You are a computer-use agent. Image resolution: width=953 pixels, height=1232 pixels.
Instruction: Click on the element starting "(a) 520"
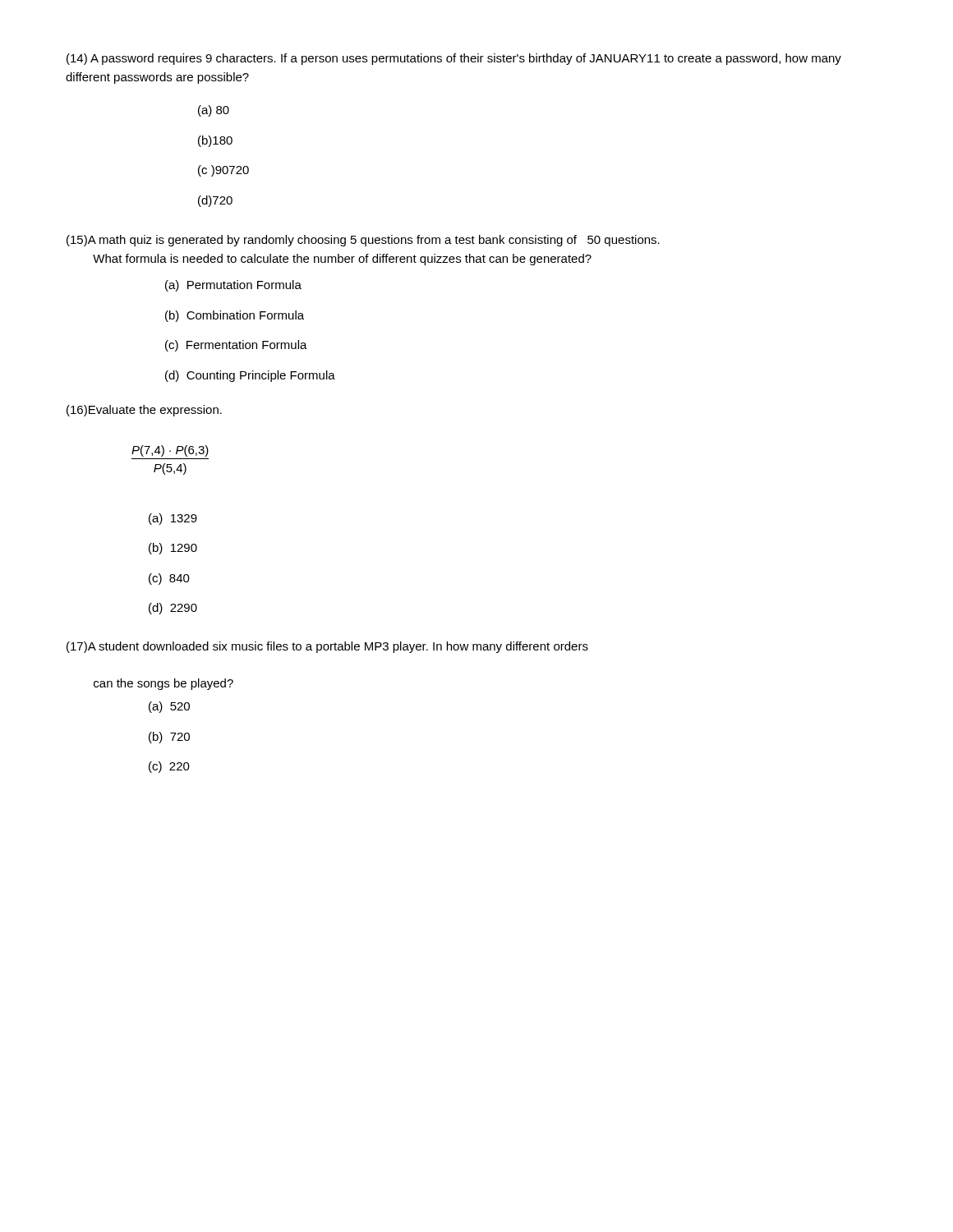[169, 706]
